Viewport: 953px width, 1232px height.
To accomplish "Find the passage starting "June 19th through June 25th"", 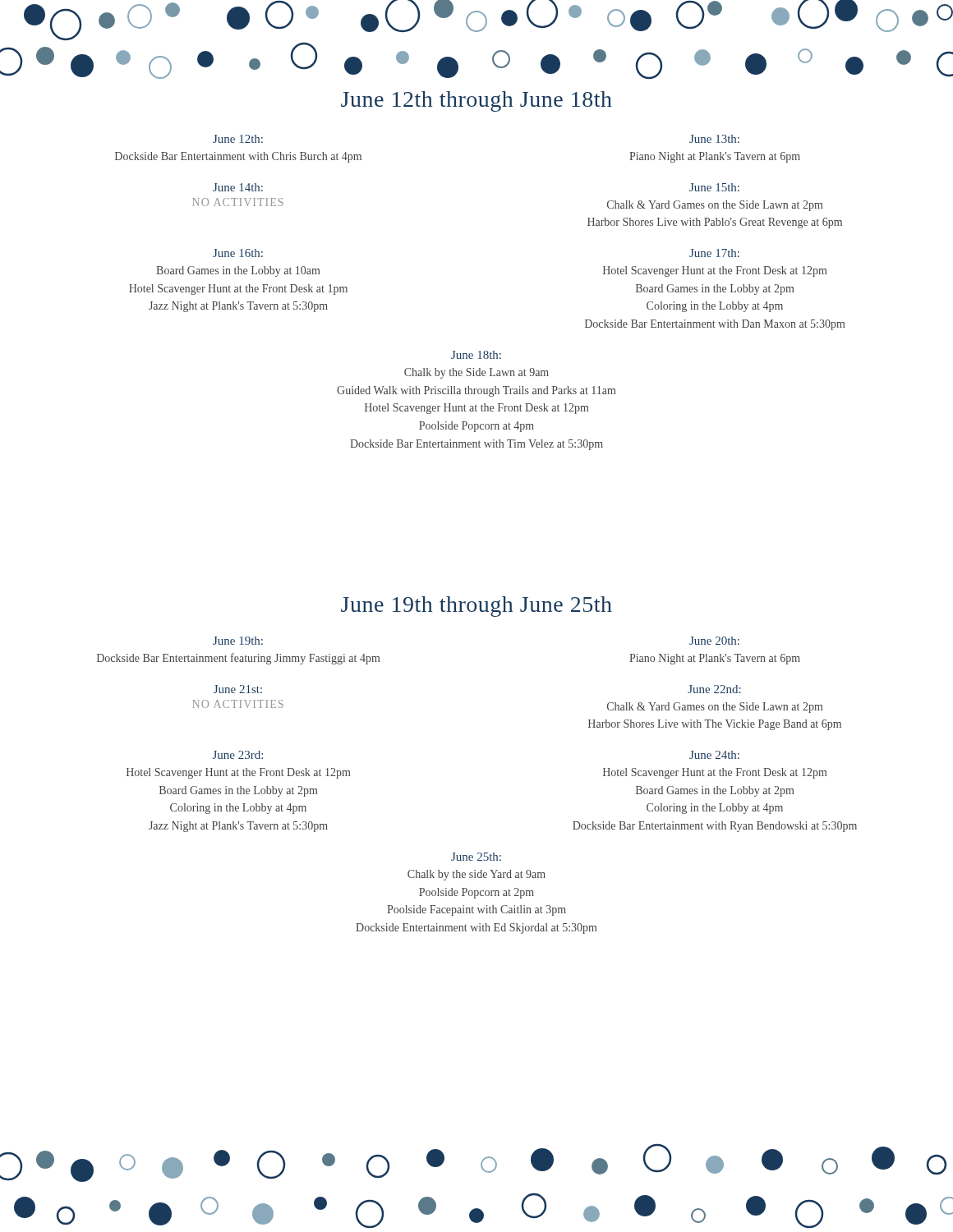I will (x=476, y=604).
